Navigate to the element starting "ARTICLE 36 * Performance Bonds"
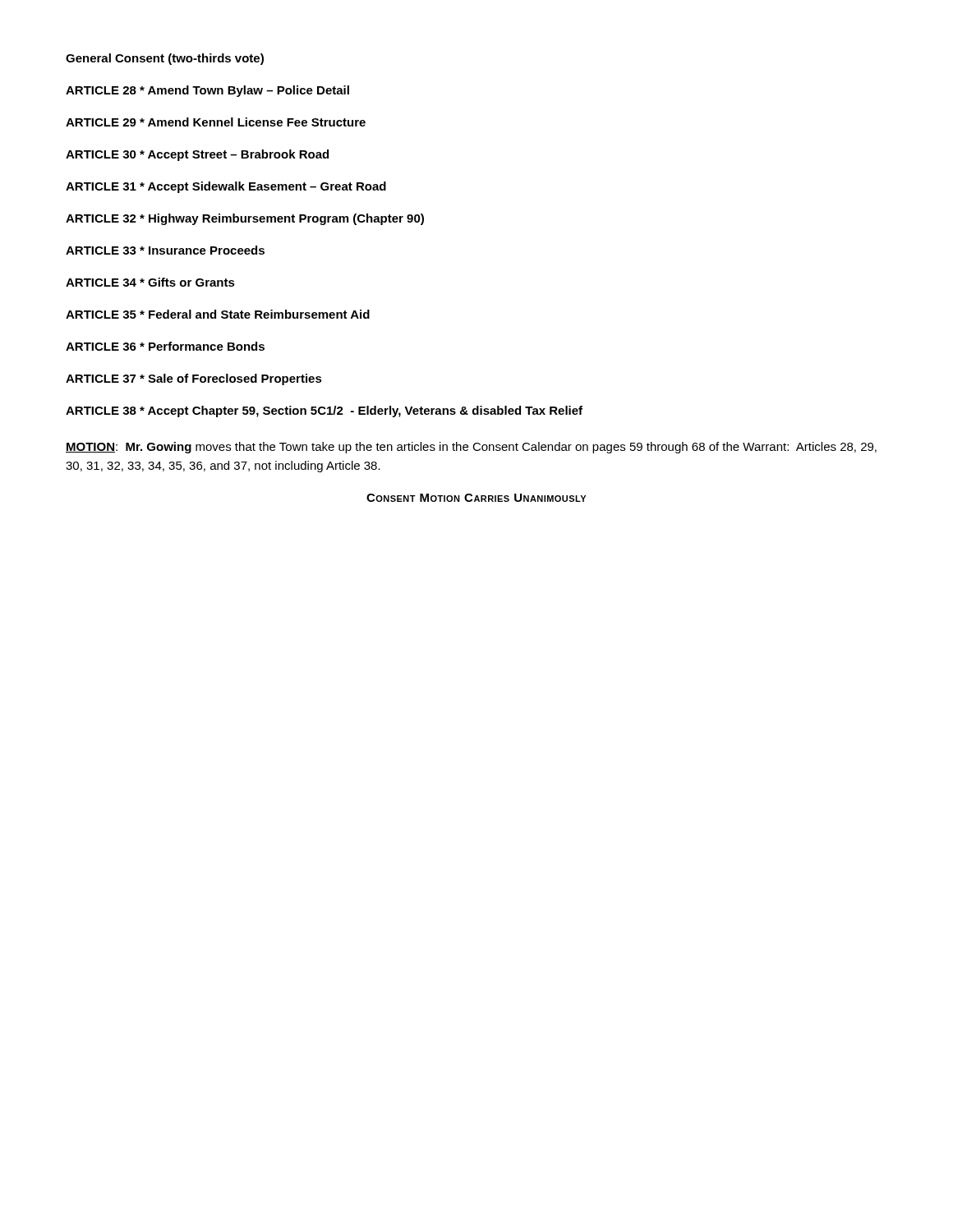 [165, 346]
